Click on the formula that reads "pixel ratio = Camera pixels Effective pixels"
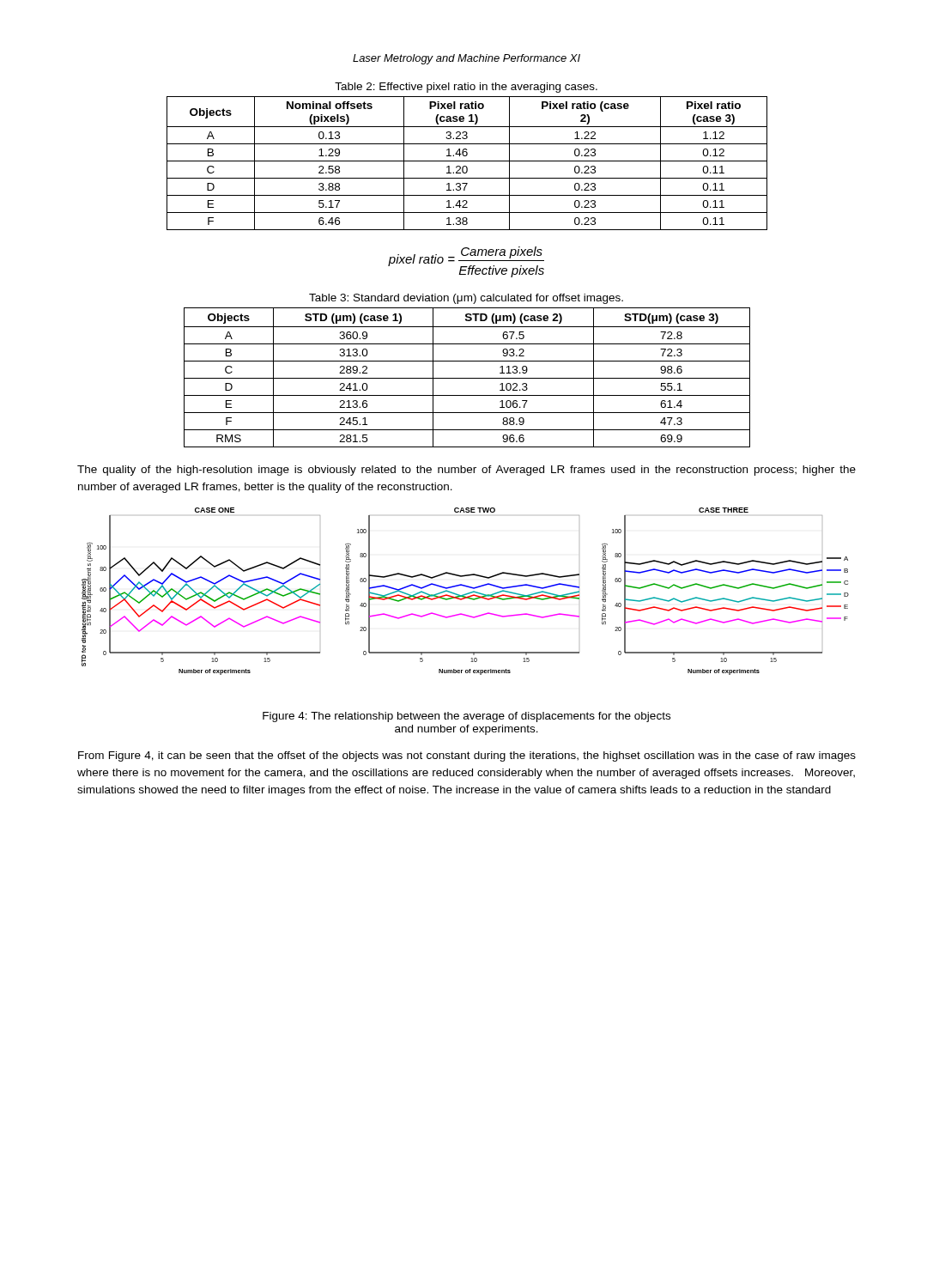This screenshot has width=933, height=1288. coord(466,261)
